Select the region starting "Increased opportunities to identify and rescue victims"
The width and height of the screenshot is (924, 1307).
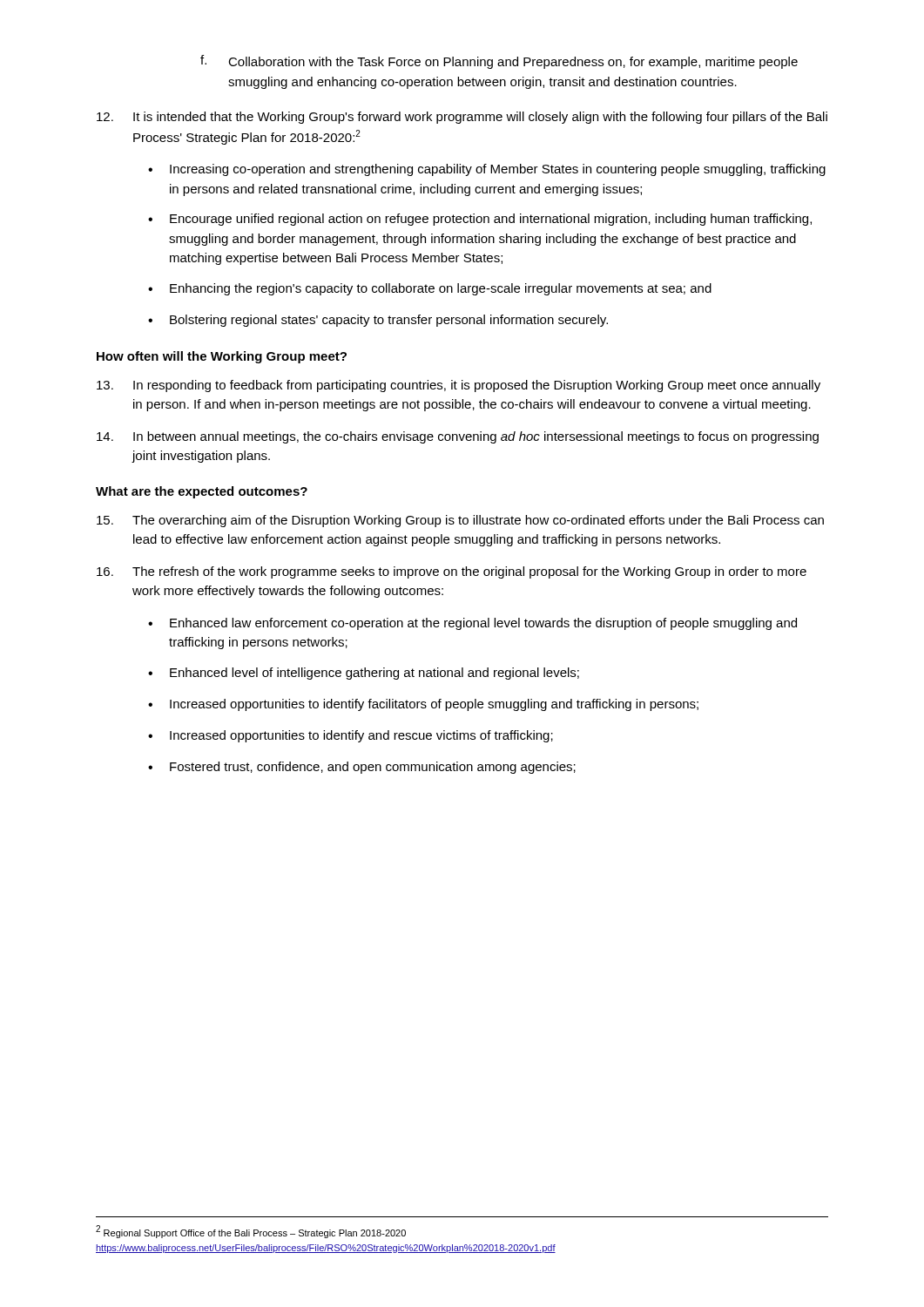click(x=361, y=735)
